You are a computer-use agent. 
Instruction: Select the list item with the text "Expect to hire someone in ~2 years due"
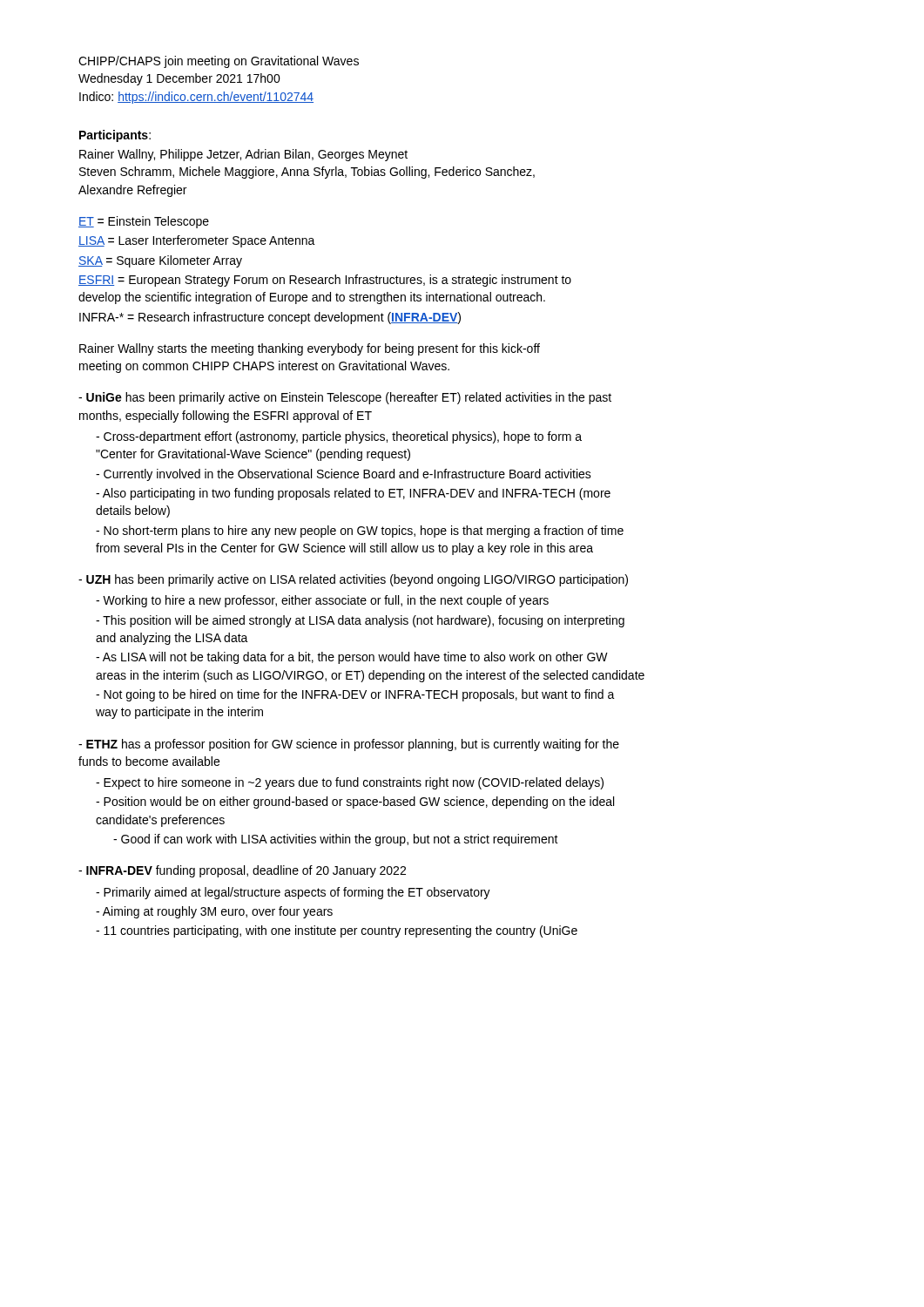coord(350,783)
